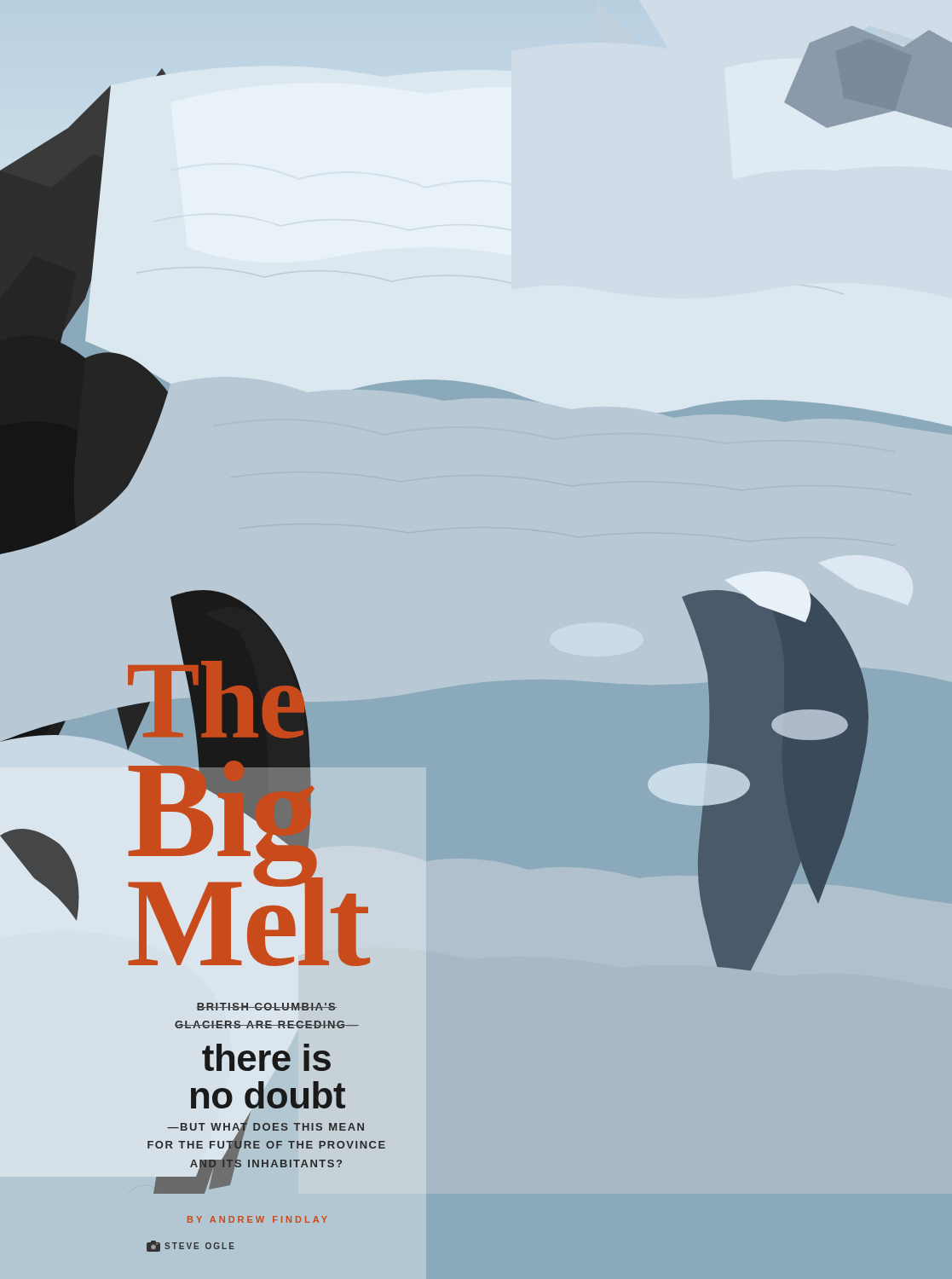The image size is (952, 1279).
Task: Find the caption
Action: click(191, 1246)
